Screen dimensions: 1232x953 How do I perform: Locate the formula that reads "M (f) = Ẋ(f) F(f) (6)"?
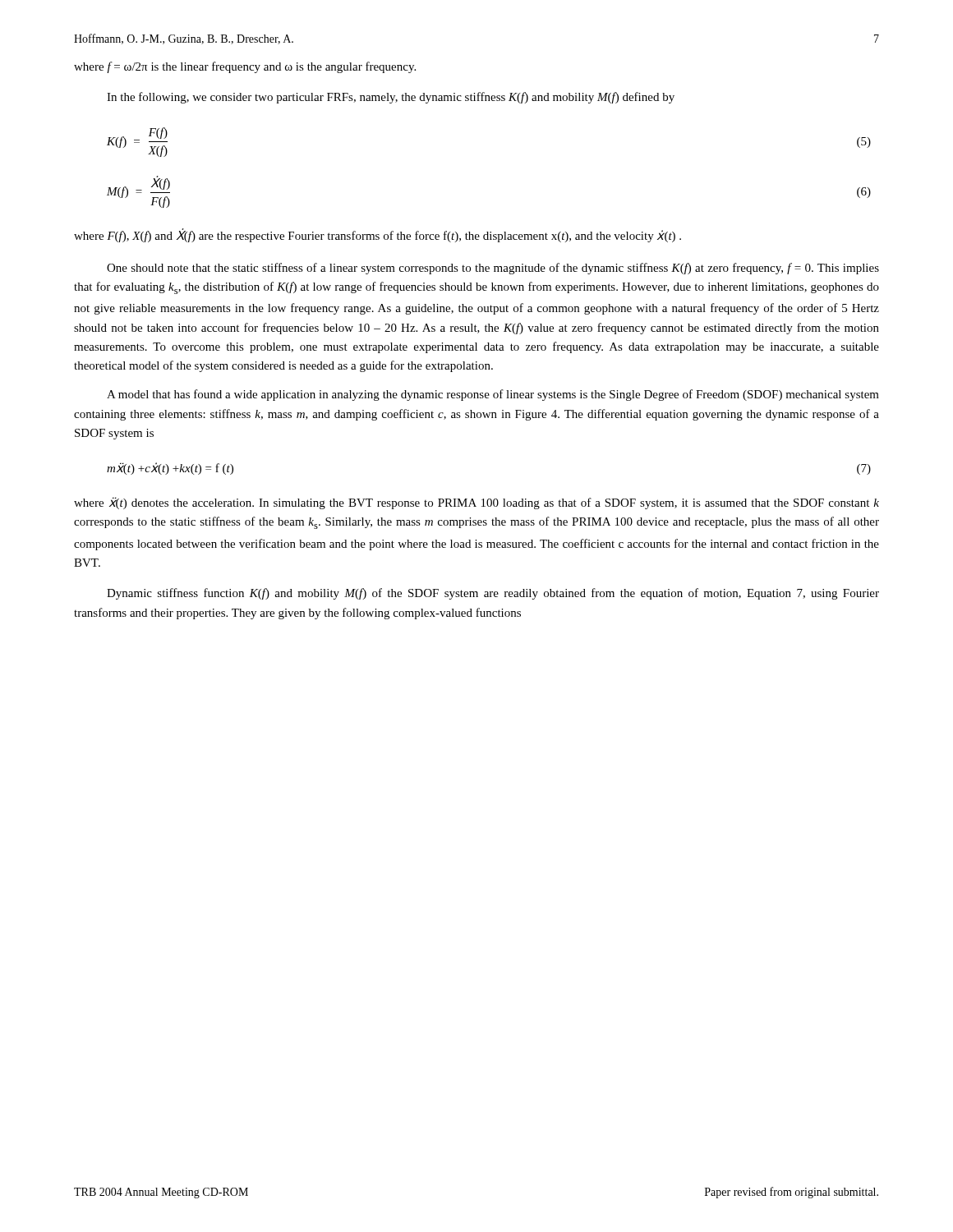pyautogui.click(x=160, y=193)
